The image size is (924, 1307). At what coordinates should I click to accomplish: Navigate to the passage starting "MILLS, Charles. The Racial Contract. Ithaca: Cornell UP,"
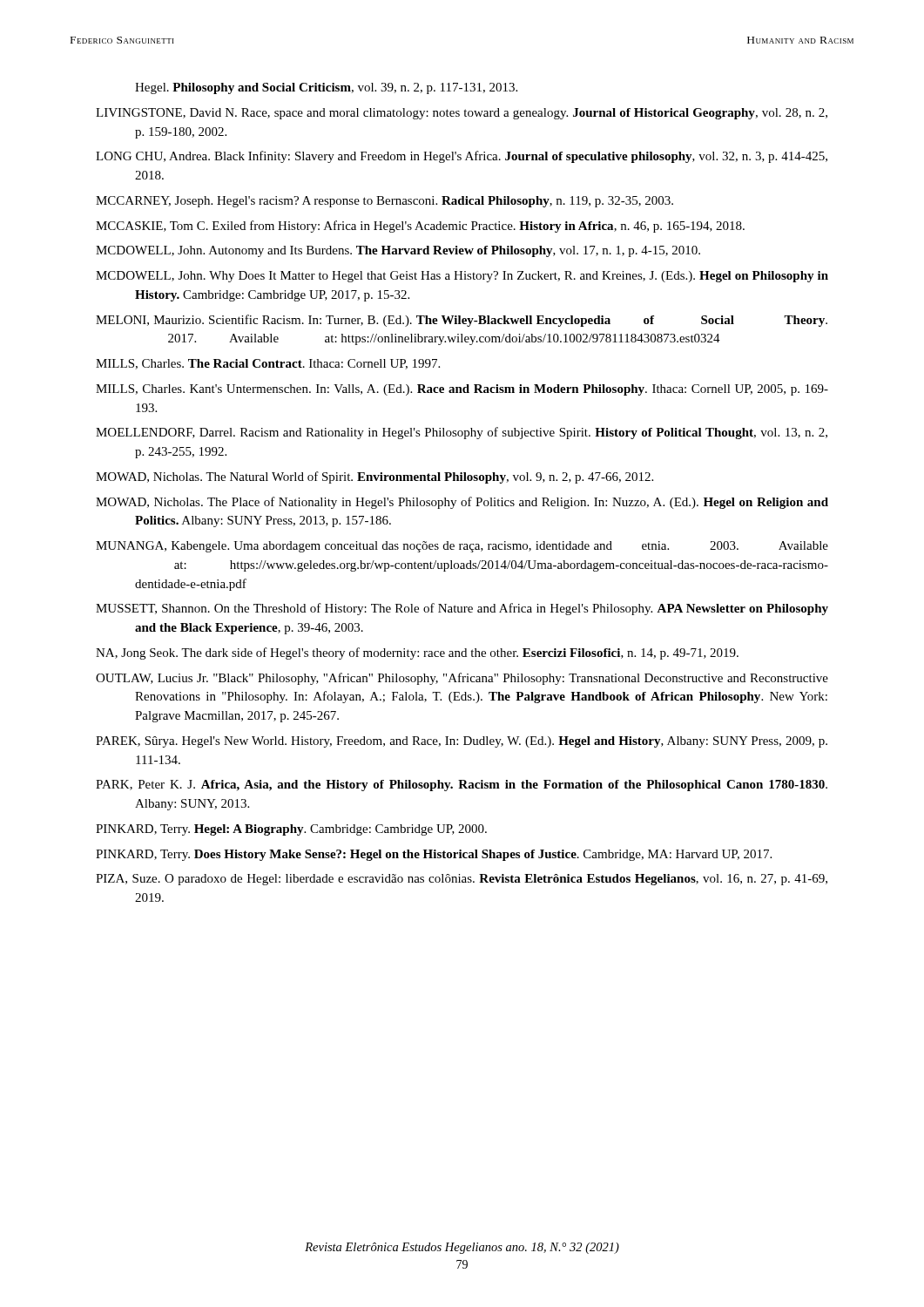pyautogui.click(x=268, y=363)
